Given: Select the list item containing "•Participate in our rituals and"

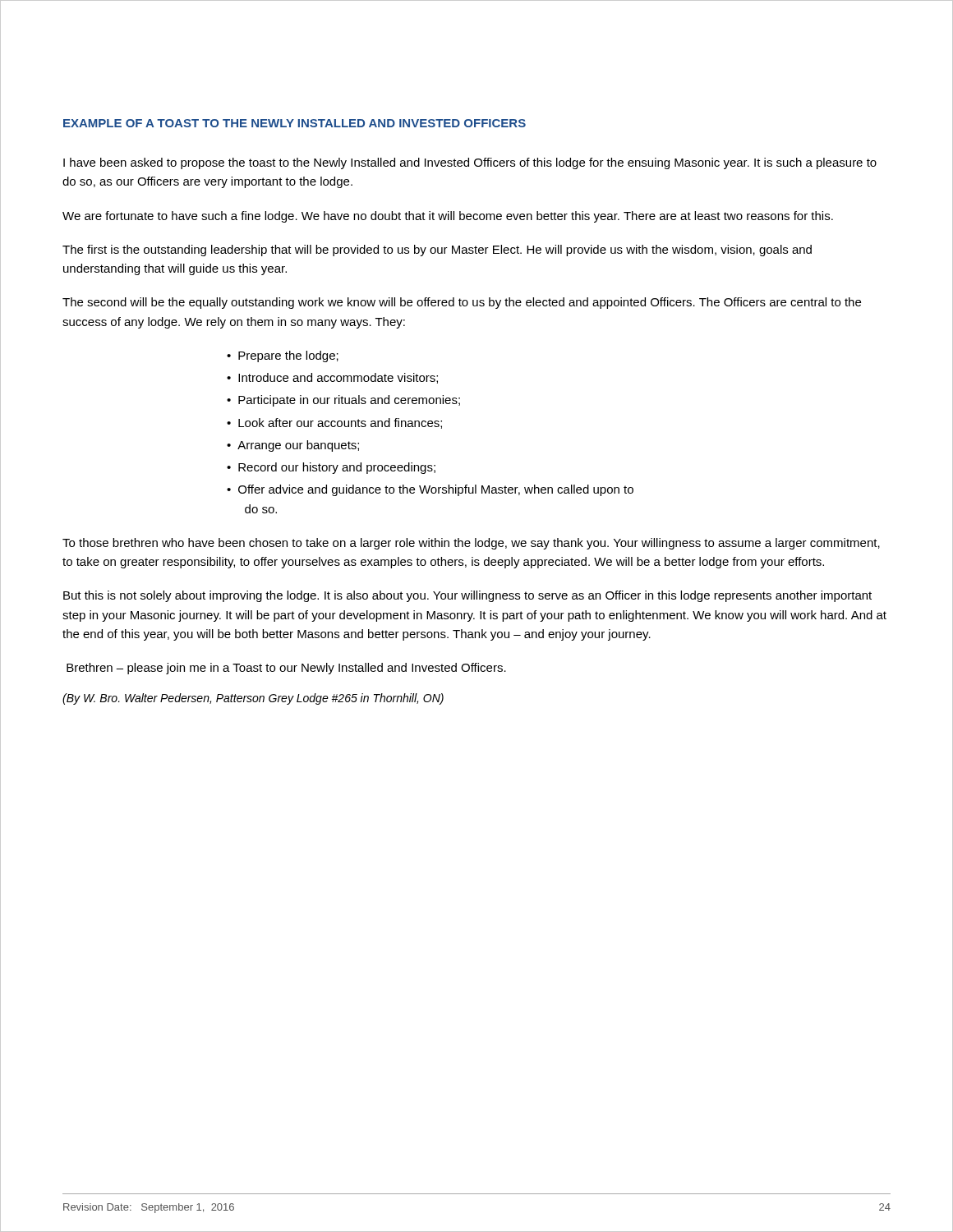Looking at the screenshot, I should pos(344,400).
